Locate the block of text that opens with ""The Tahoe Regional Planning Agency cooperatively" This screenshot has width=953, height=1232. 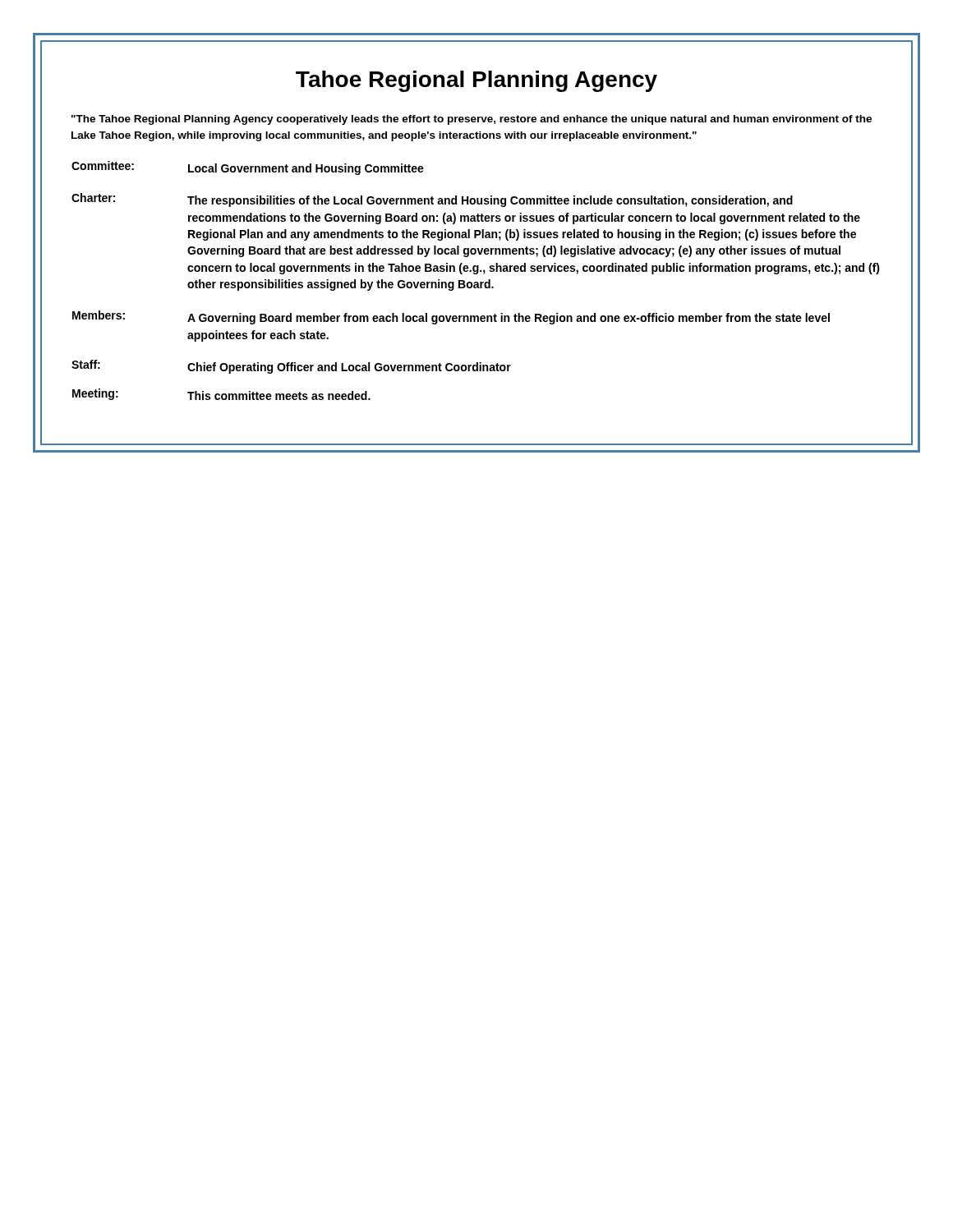click(x=471, y=127)
